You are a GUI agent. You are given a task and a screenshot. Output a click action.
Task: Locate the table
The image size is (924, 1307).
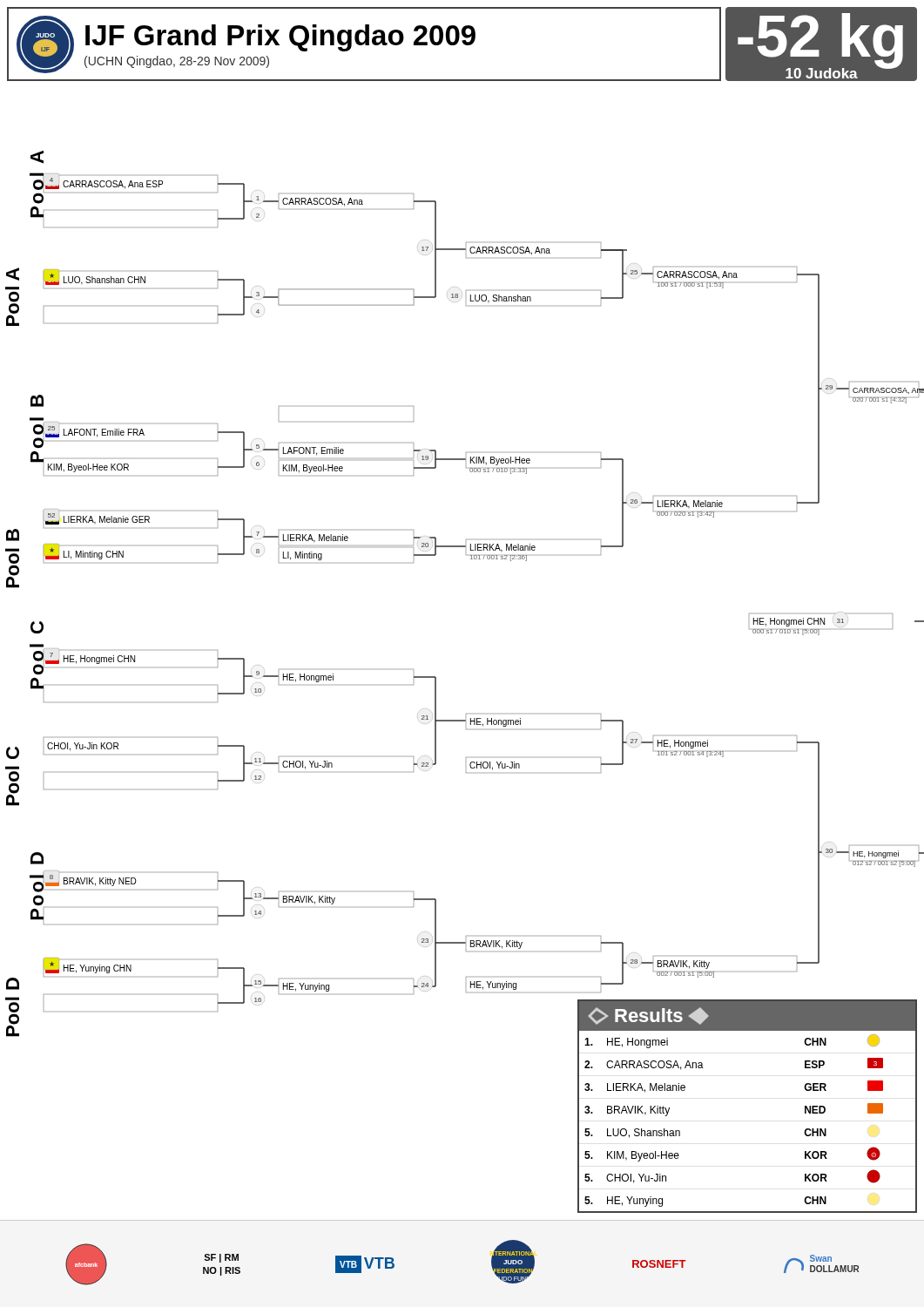pos(747,1106)
